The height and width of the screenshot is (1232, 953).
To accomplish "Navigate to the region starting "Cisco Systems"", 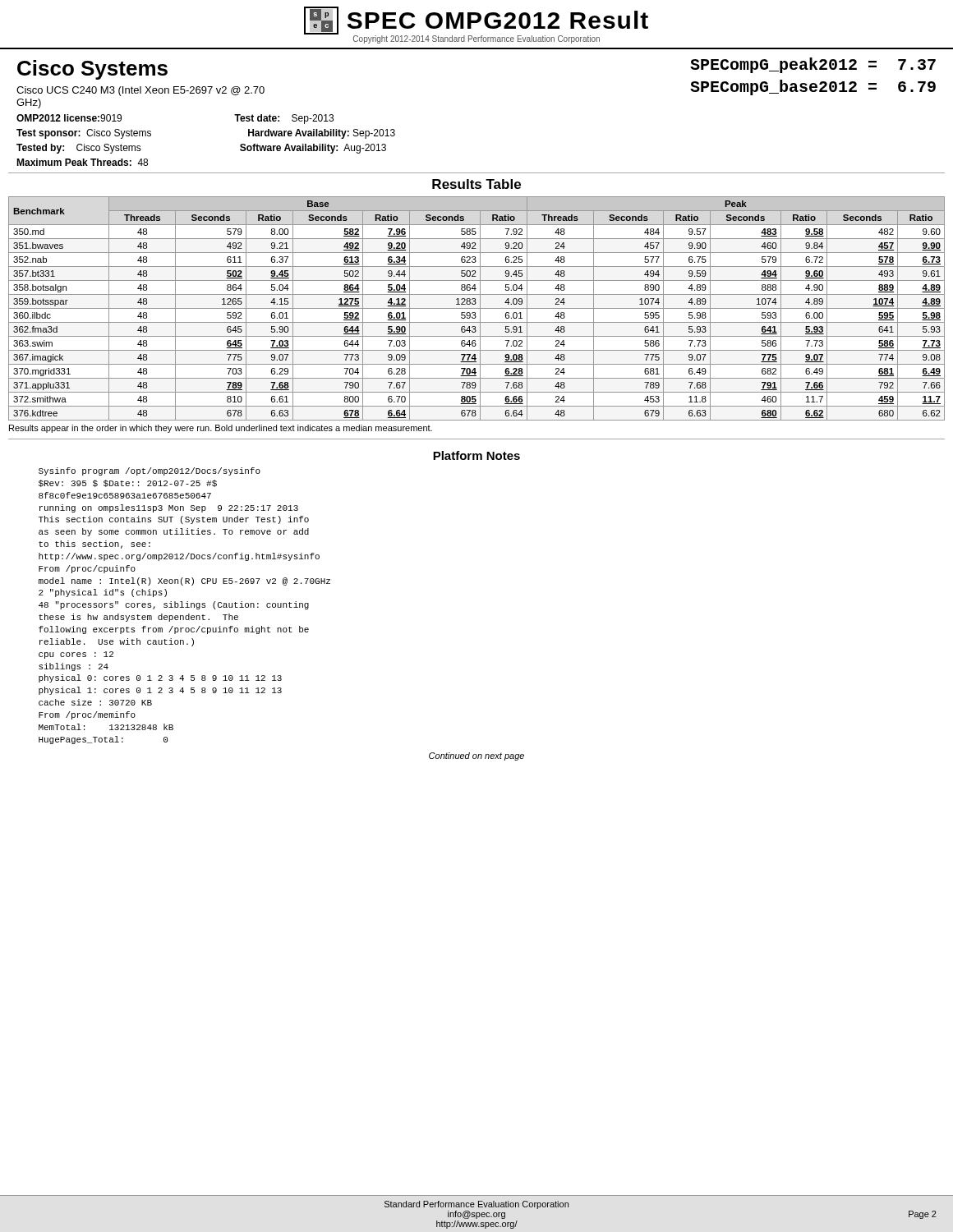I will pyautogui.click(x=92, y=68).
